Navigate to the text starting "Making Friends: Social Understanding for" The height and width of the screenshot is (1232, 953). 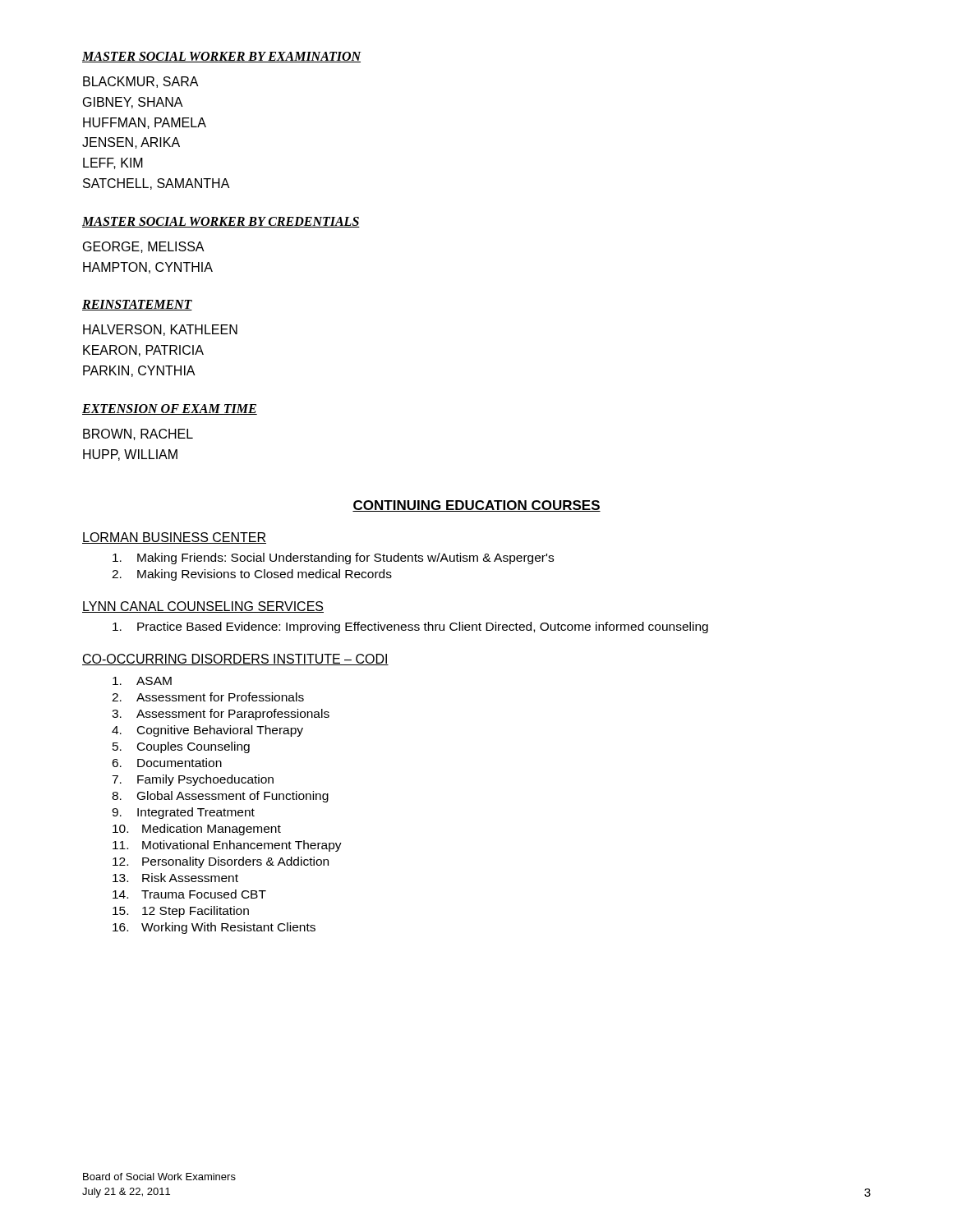click(333, 558)
